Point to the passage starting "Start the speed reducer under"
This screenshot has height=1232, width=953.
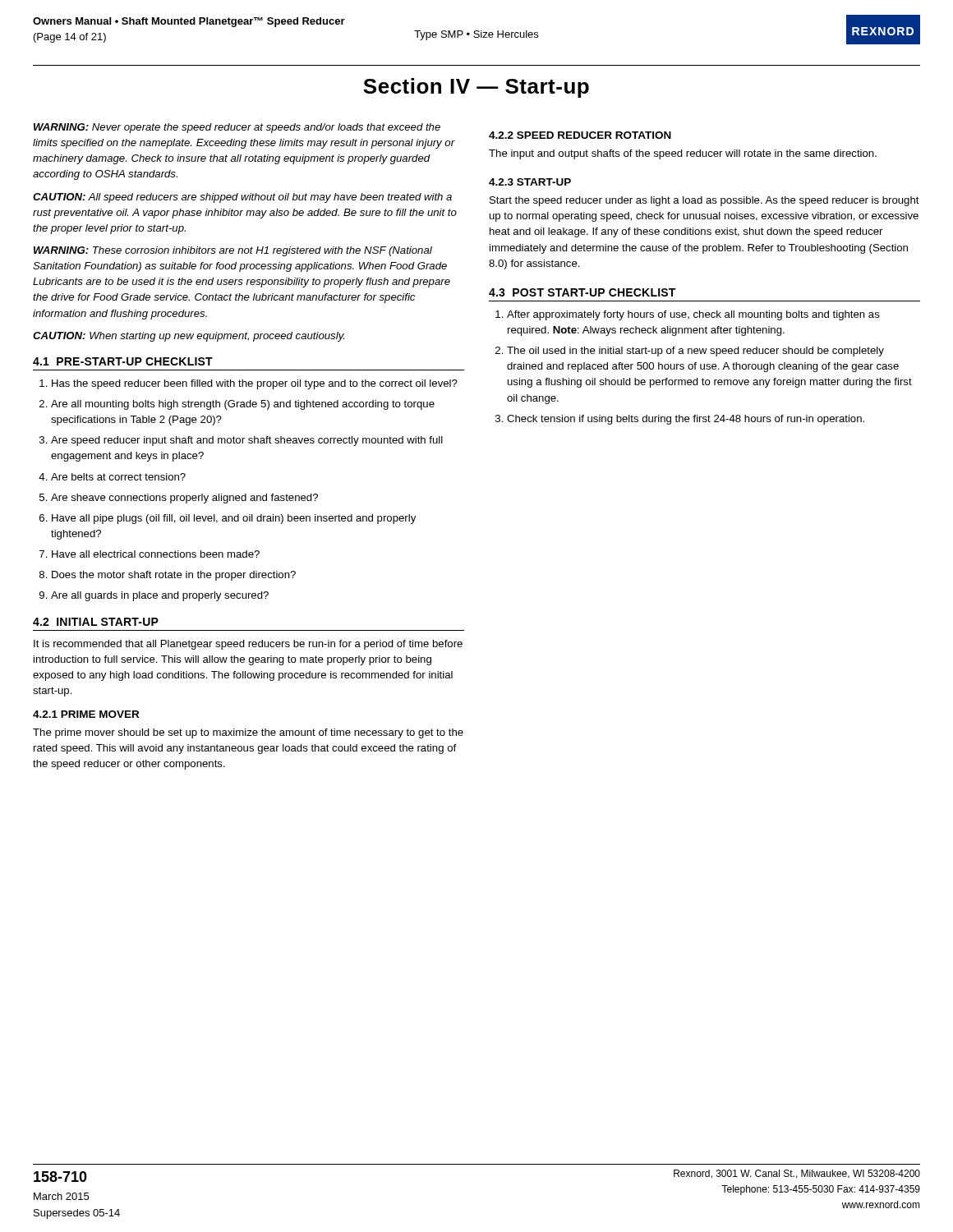704,232
